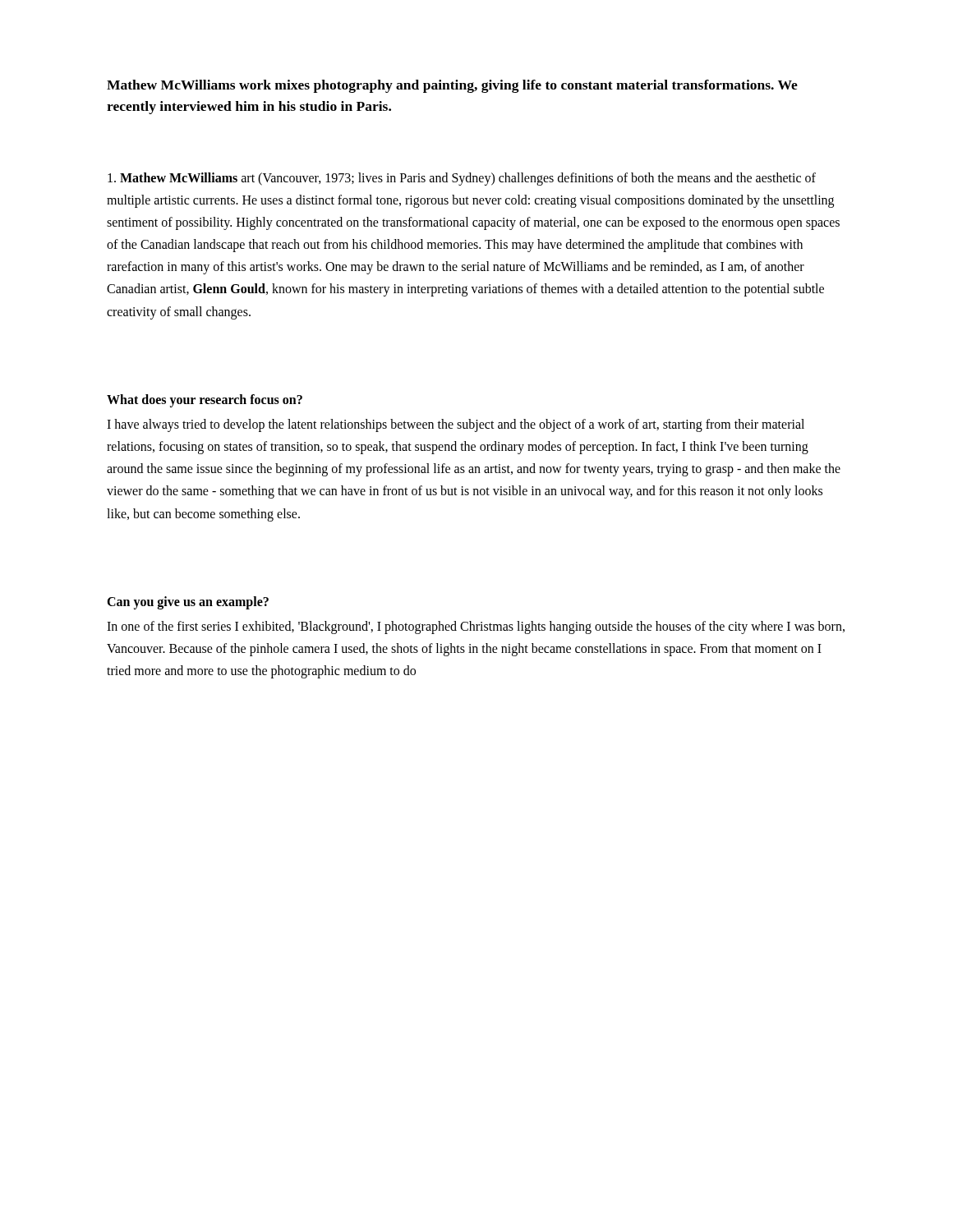953x1232 pixels.
Task: Select the section header that says "Can you give"
Action: click(188, 603)
